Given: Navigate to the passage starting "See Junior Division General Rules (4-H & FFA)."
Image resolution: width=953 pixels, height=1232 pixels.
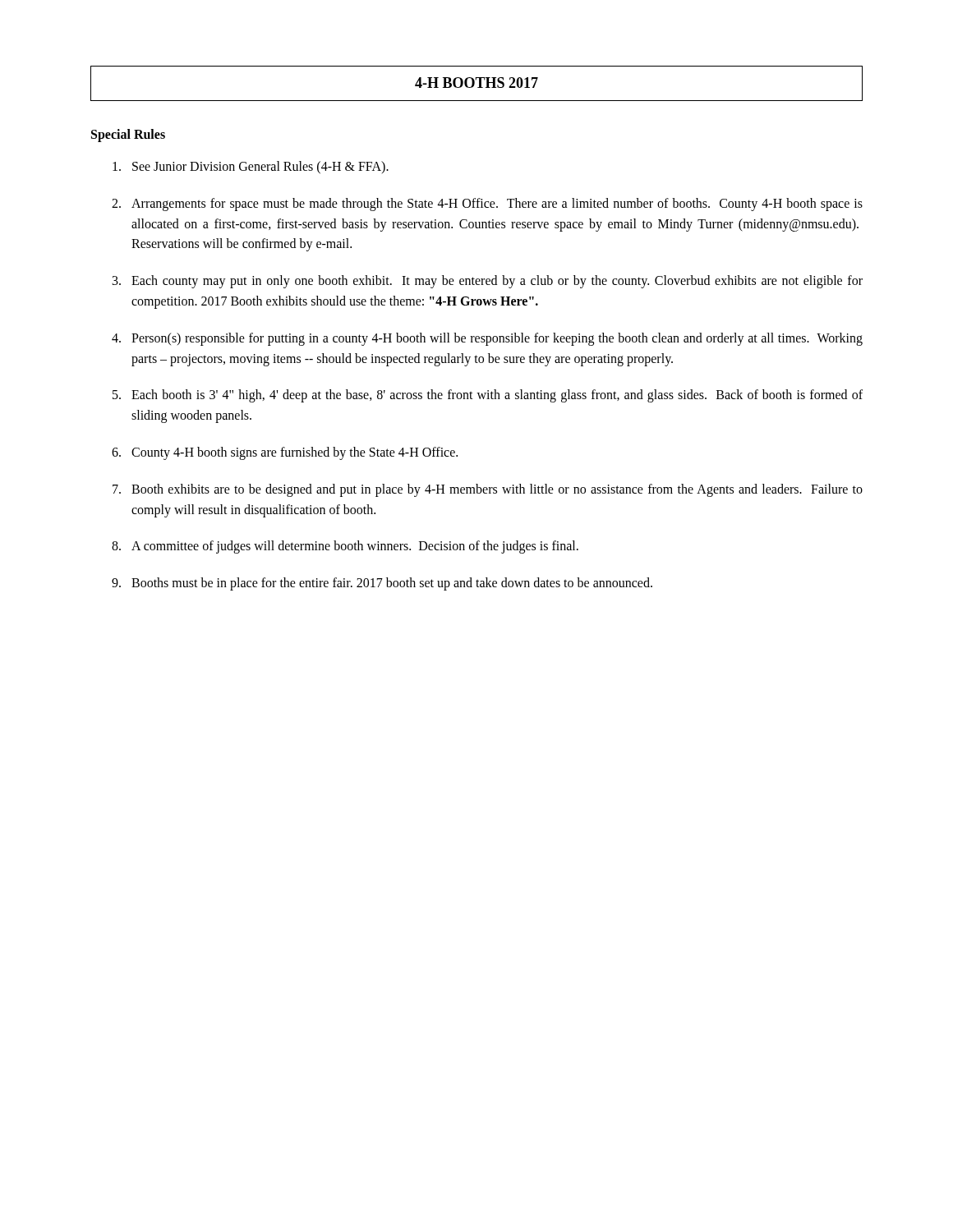Looking at the screenshot, I should (251, 168).
